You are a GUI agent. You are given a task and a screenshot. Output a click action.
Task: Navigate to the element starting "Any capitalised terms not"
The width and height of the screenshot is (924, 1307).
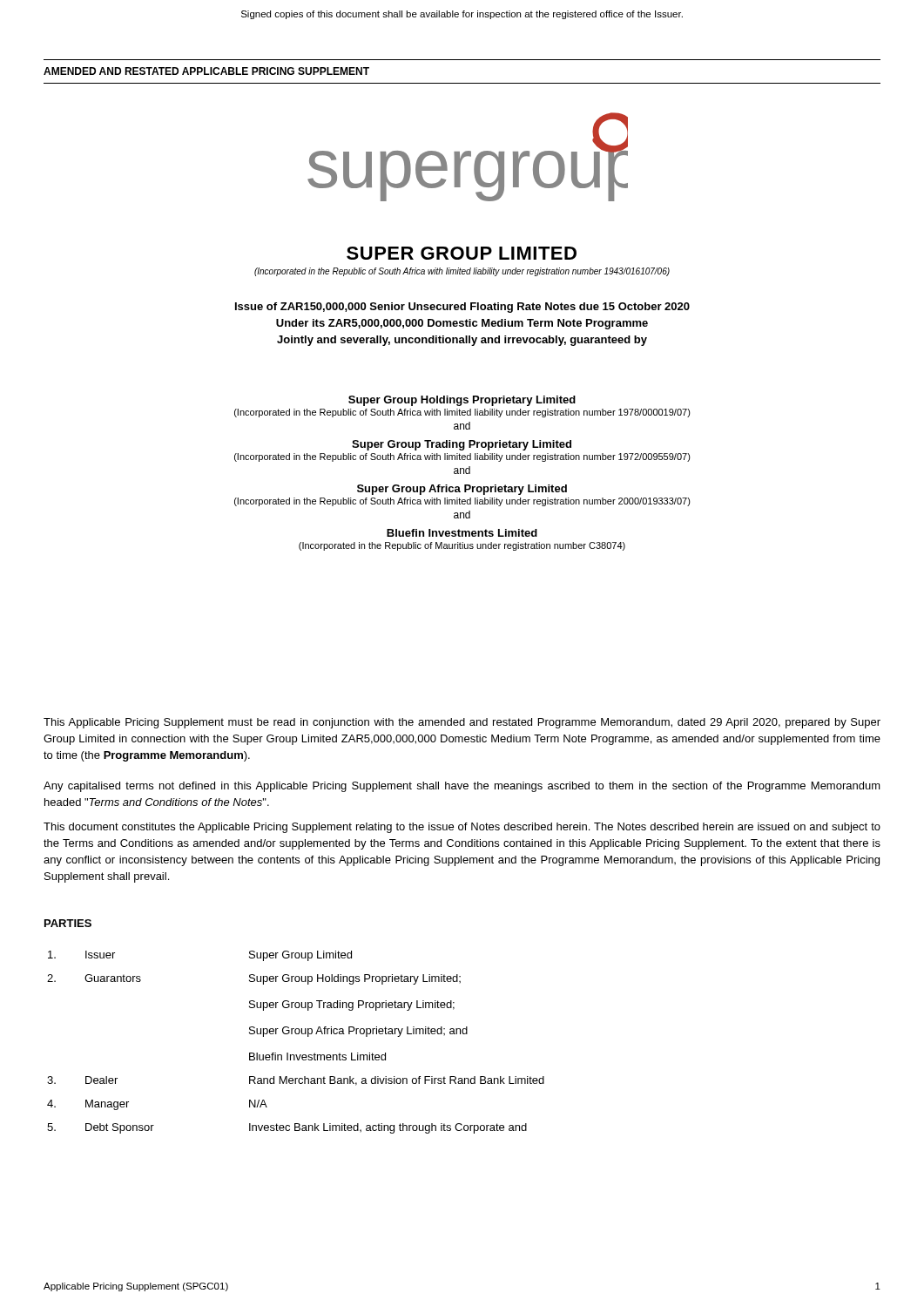point(462,794)
